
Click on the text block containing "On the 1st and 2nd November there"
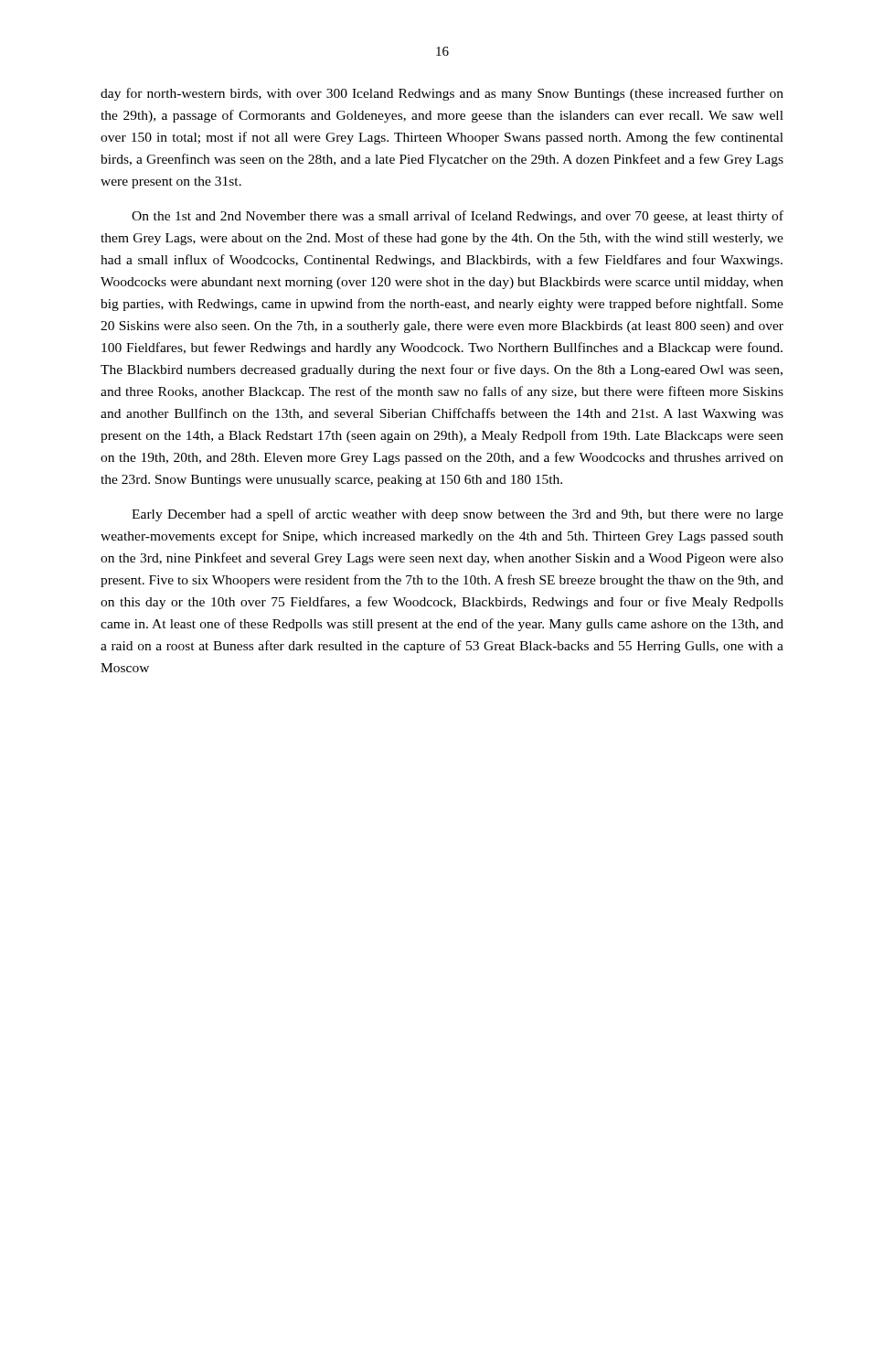[x=442, y=347]
